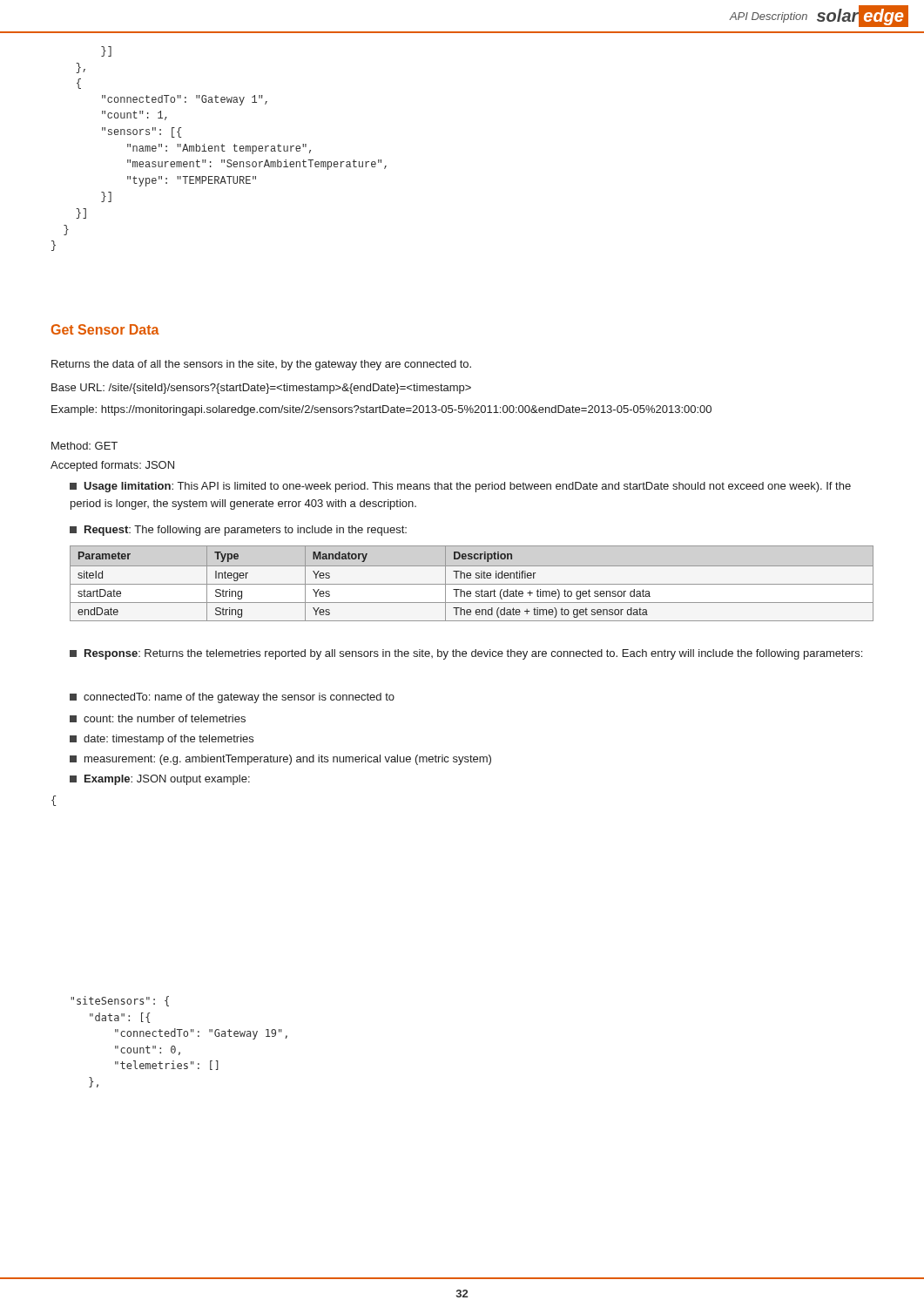Point to the block beginning "Request: The following are"

pyautogui.click(x=239, y=529)
